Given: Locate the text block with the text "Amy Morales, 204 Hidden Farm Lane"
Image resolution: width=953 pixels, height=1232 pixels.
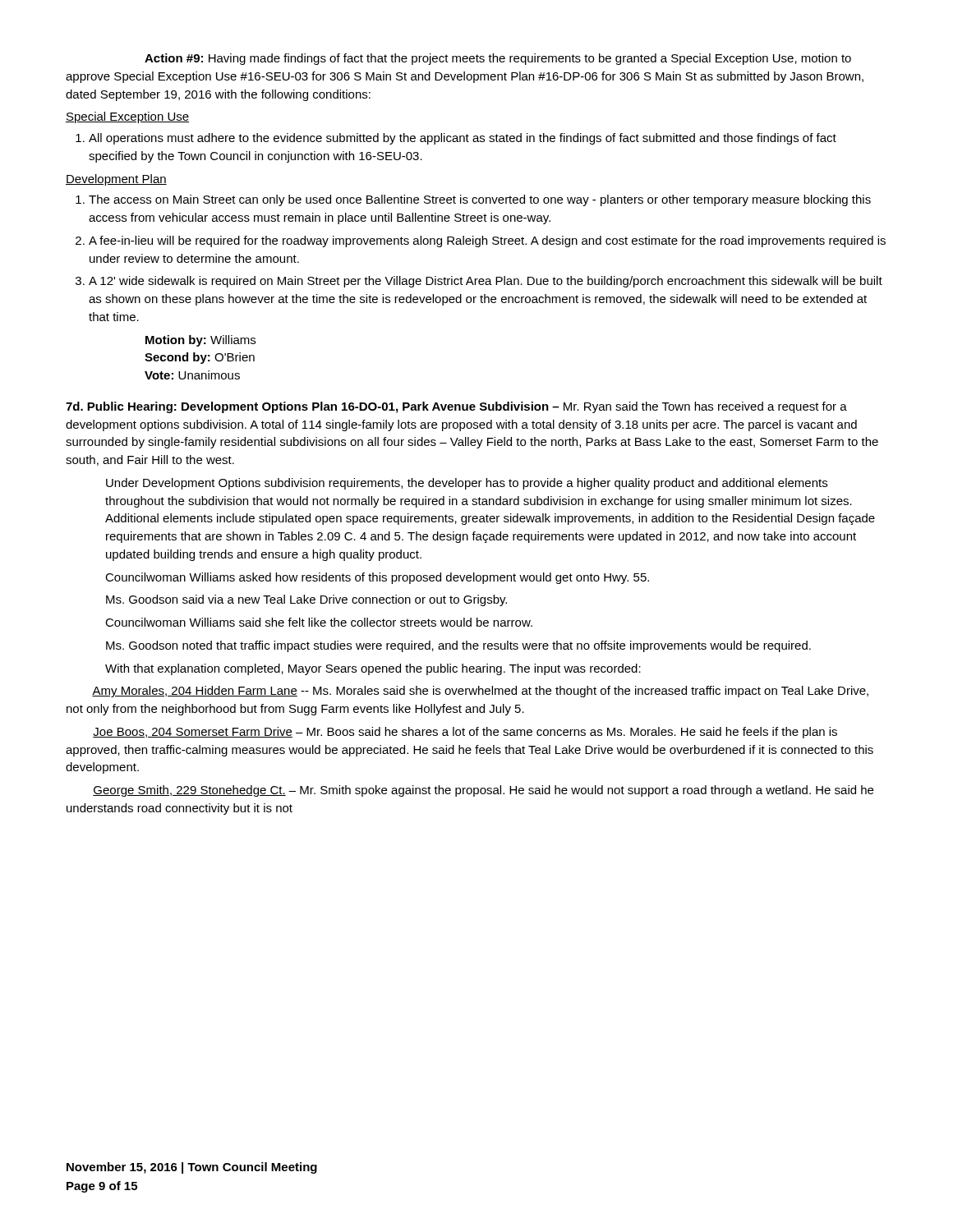Looking at the screenshot, I should click(468, 699).
